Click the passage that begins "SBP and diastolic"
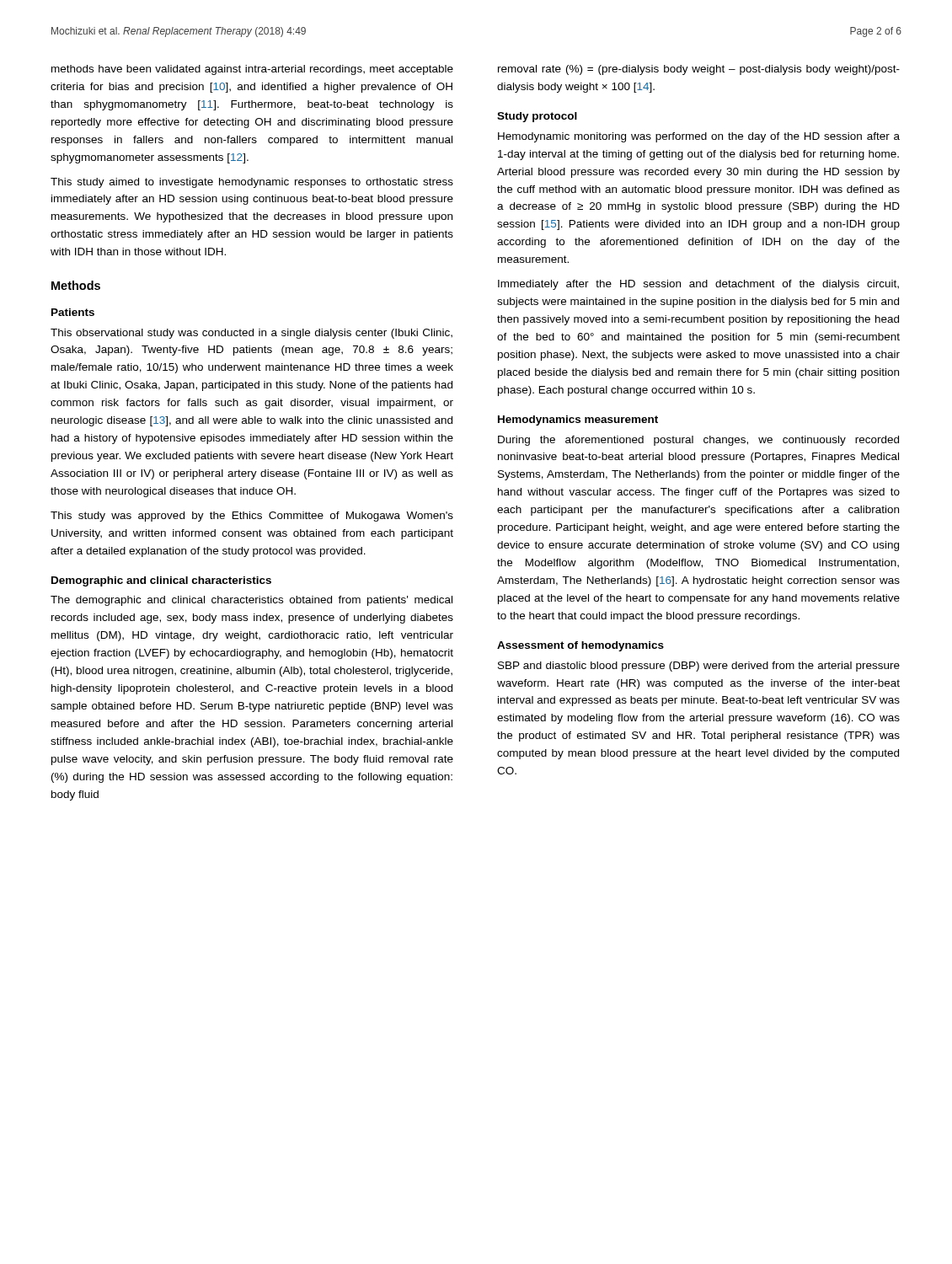 (698, 719)
